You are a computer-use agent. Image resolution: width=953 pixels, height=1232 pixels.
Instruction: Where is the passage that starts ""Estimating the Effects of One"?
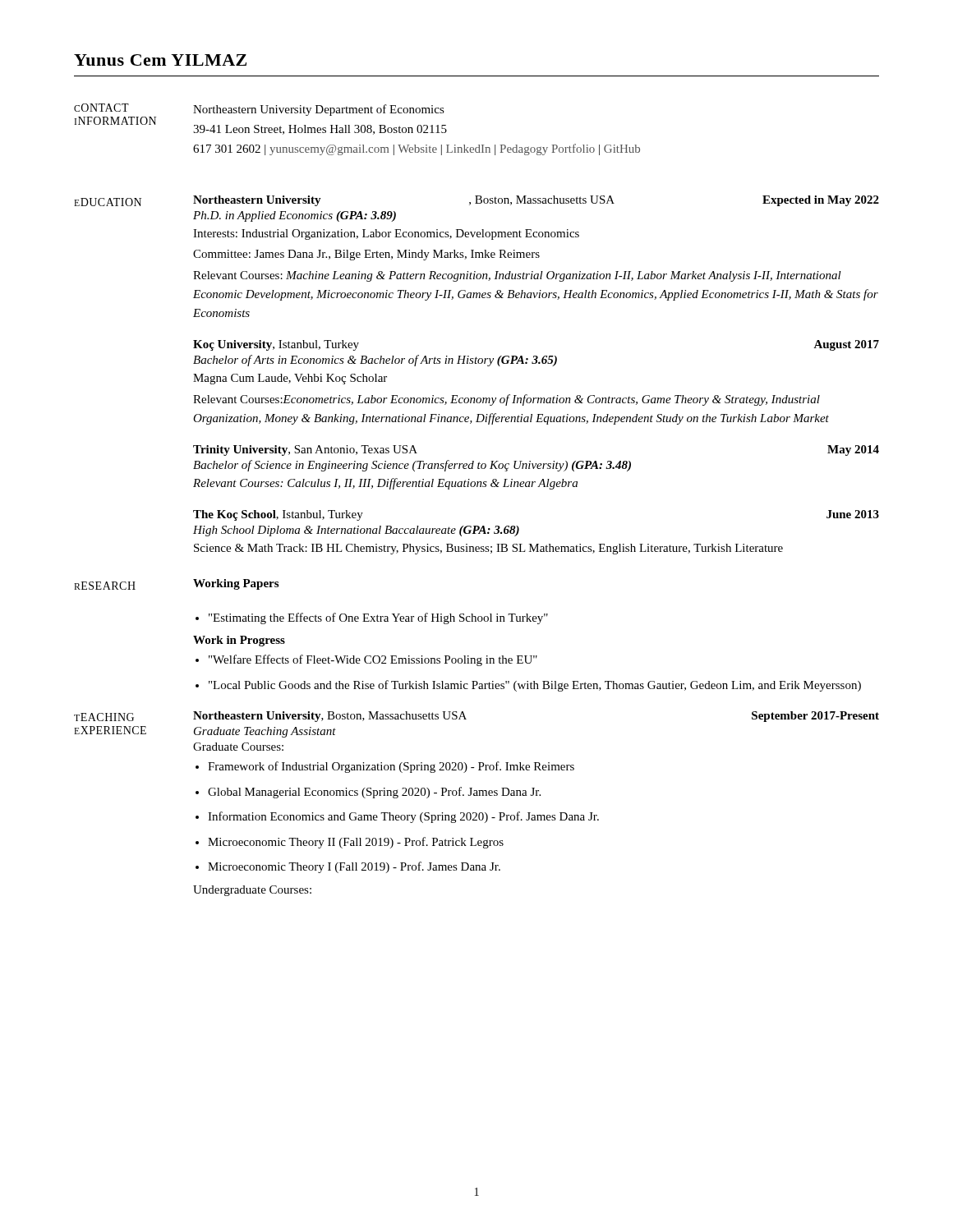pos(536,617)
